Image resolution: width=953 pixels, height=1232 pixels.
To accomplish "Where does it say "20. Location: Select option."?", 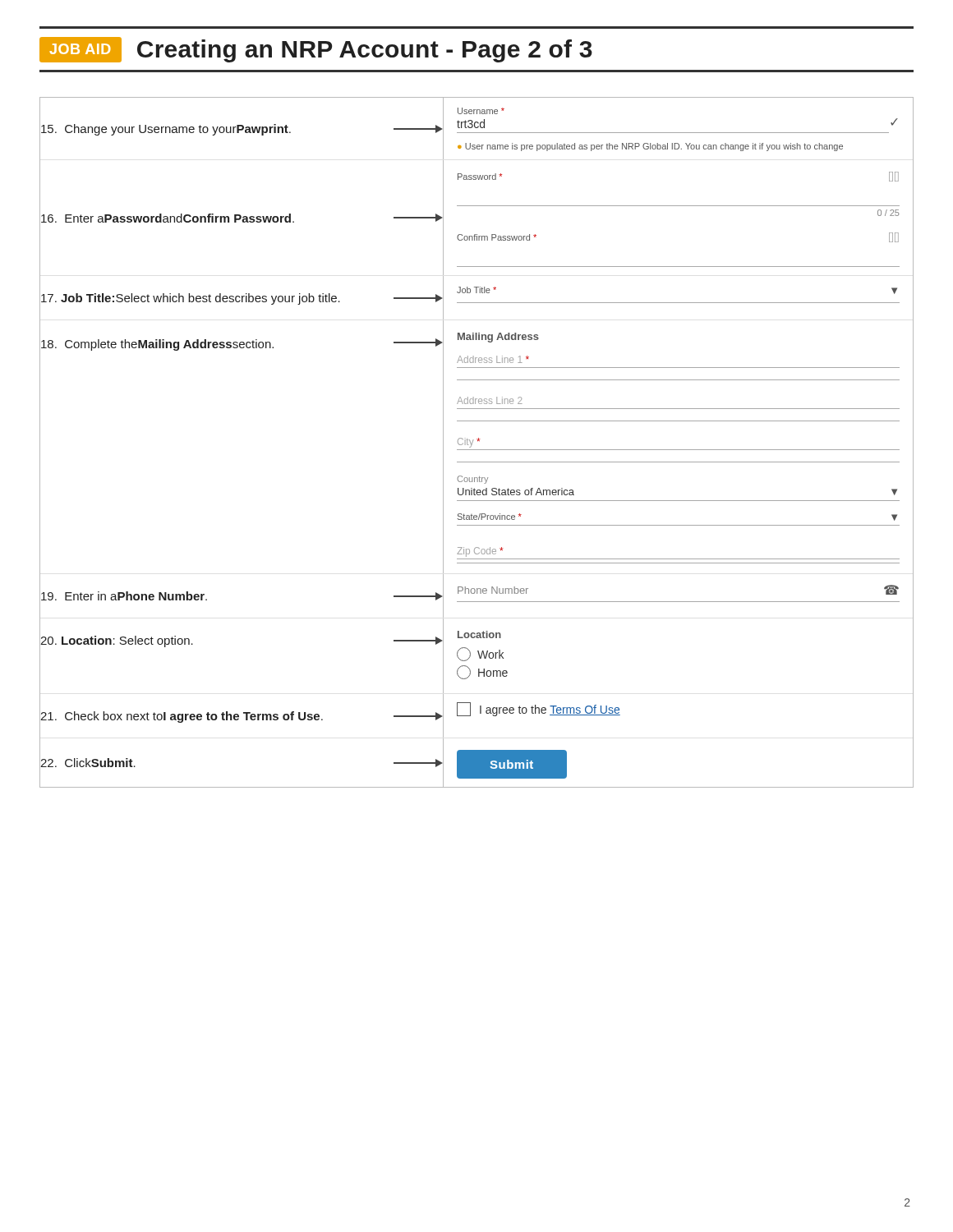I will 117,640.
